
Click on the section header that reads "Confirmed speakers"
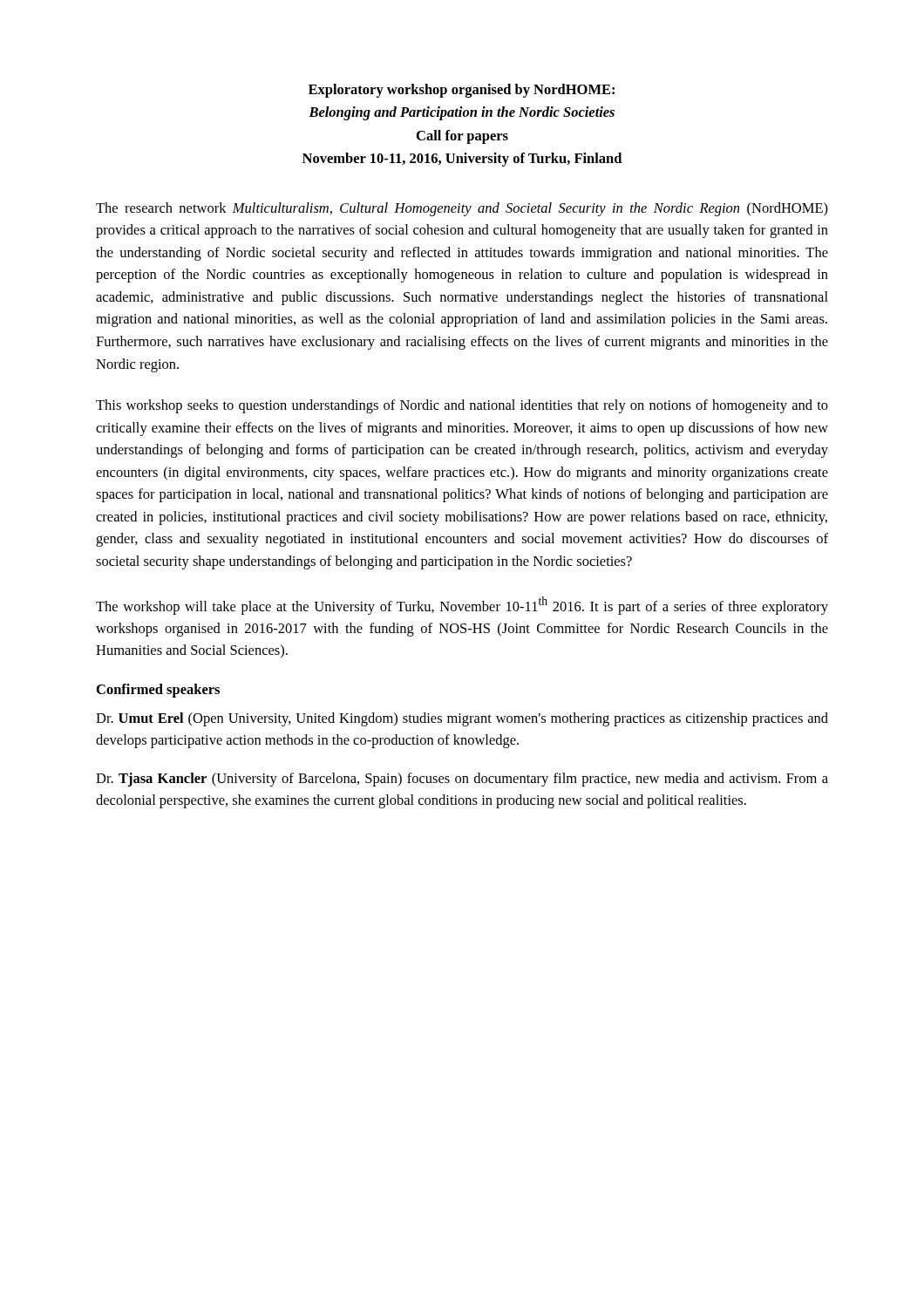pyautogui.click(x=158, y=689)
